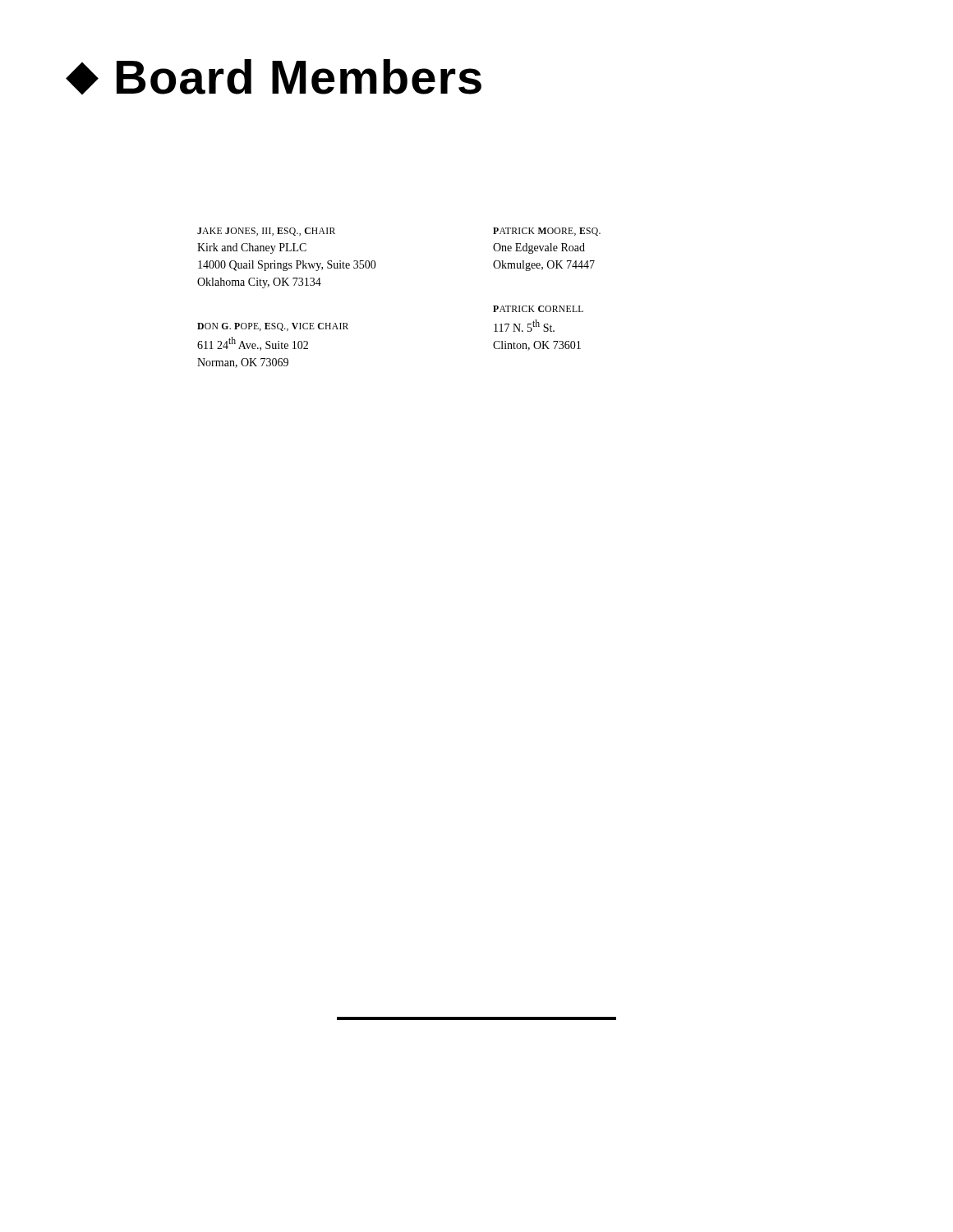Point to the block beginning "JAKE JONES, III,"
This screenshot has width=953, height=1232.
pos(345,256)
